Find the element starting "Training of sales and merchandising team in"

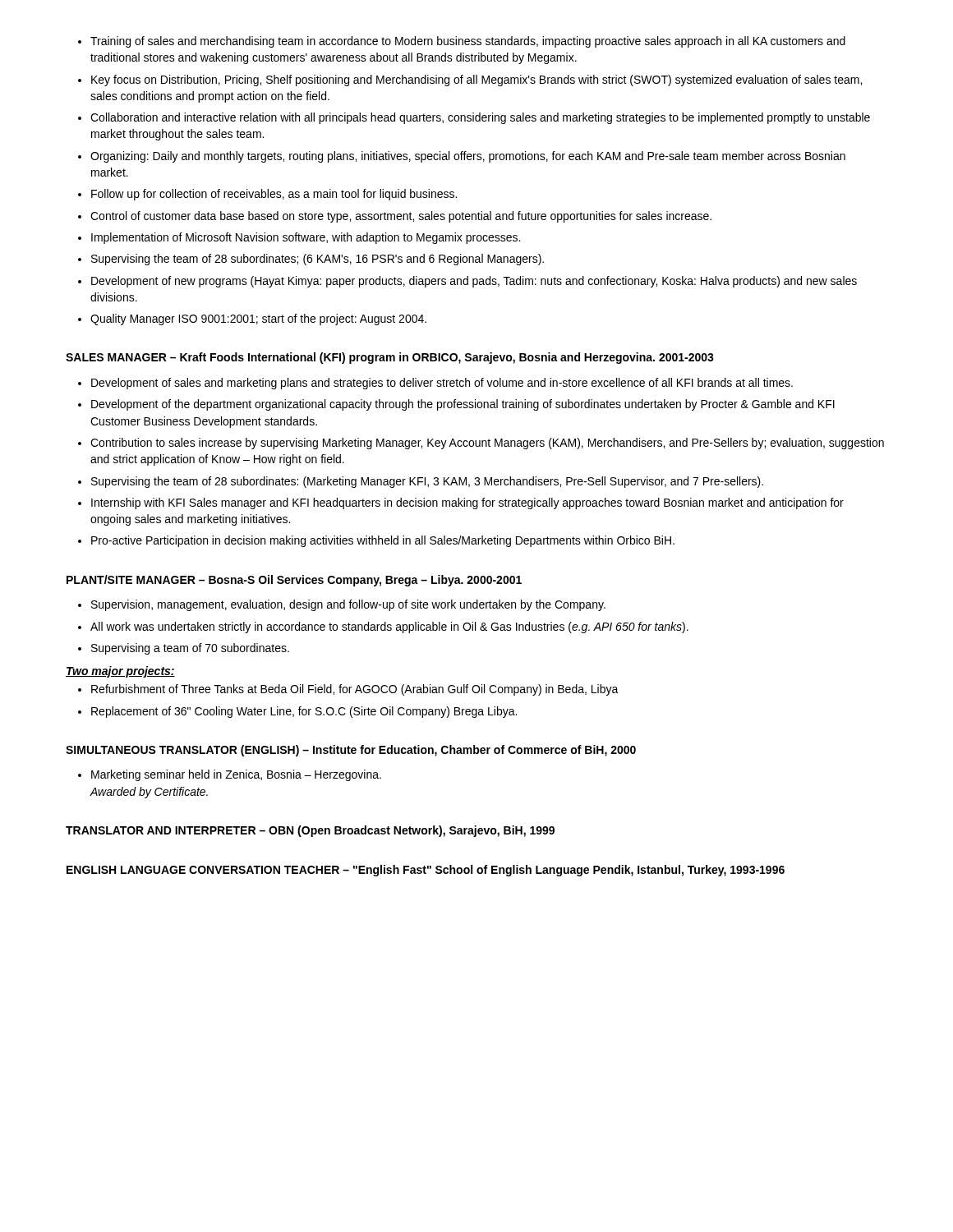[489, 50]
